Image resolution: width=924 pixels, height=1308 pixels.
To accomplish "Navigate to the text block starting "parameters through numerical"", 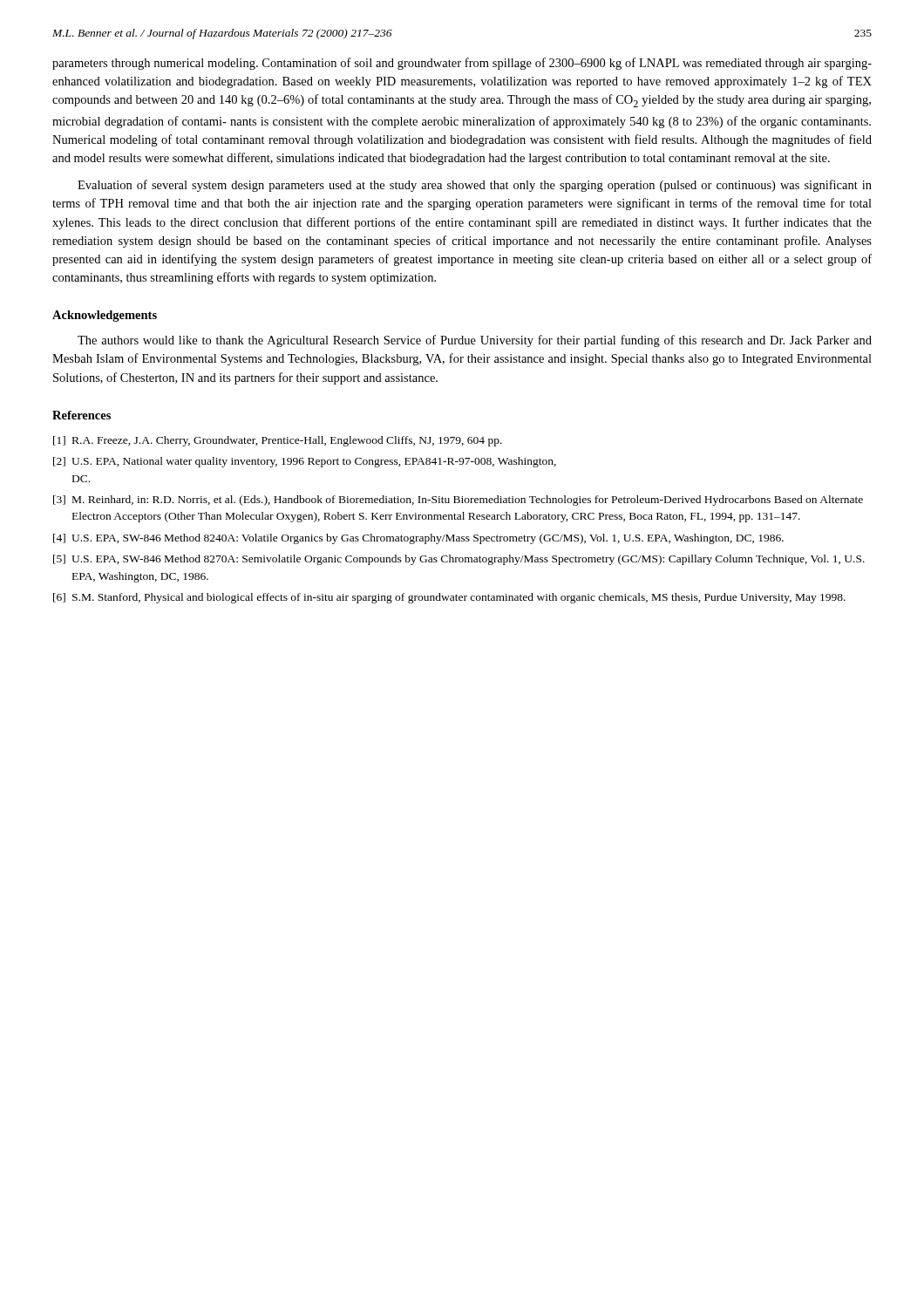I will tap(462, 111).
